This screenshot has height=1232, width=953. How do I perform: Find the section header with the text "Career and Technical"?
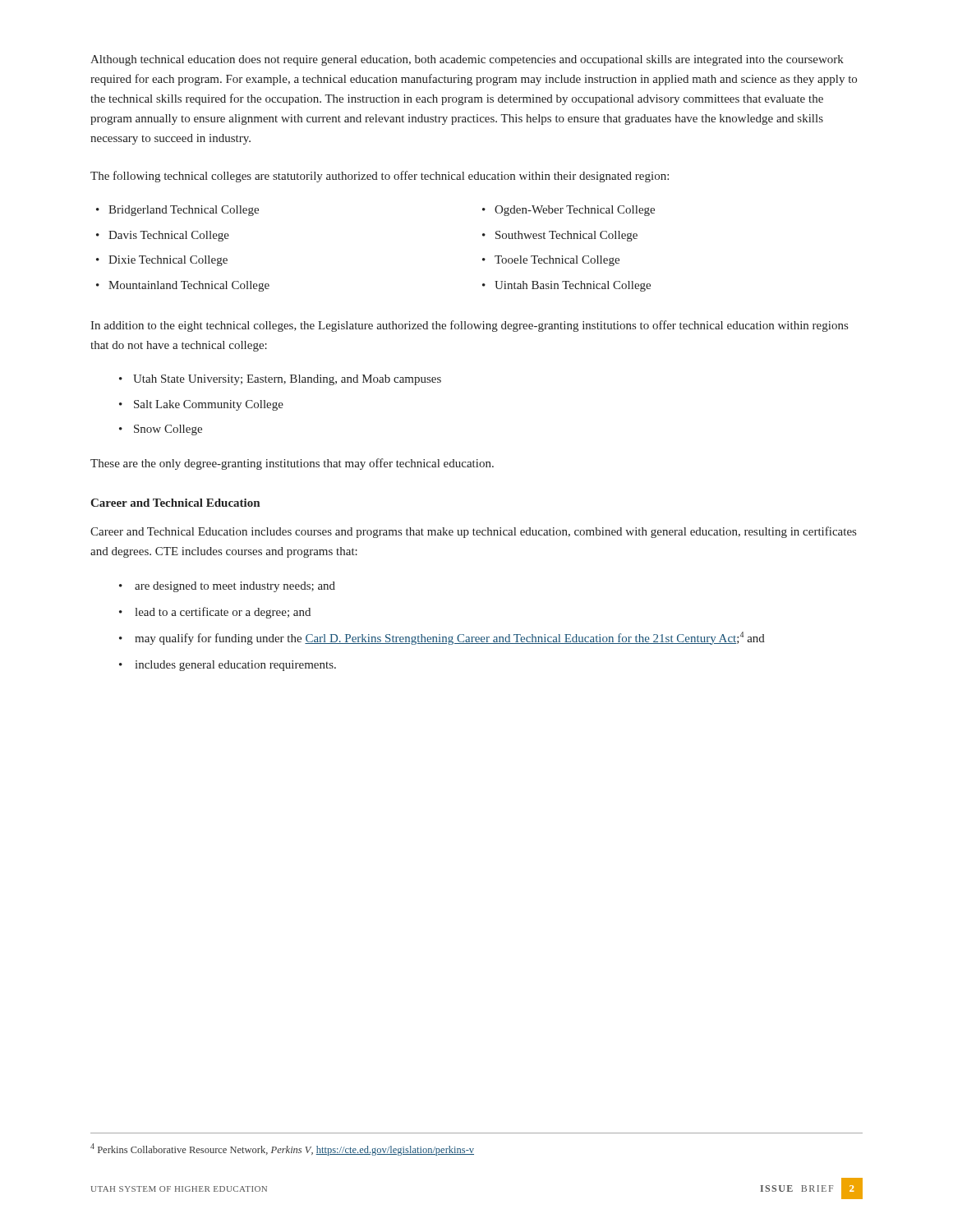pos(175,502)
